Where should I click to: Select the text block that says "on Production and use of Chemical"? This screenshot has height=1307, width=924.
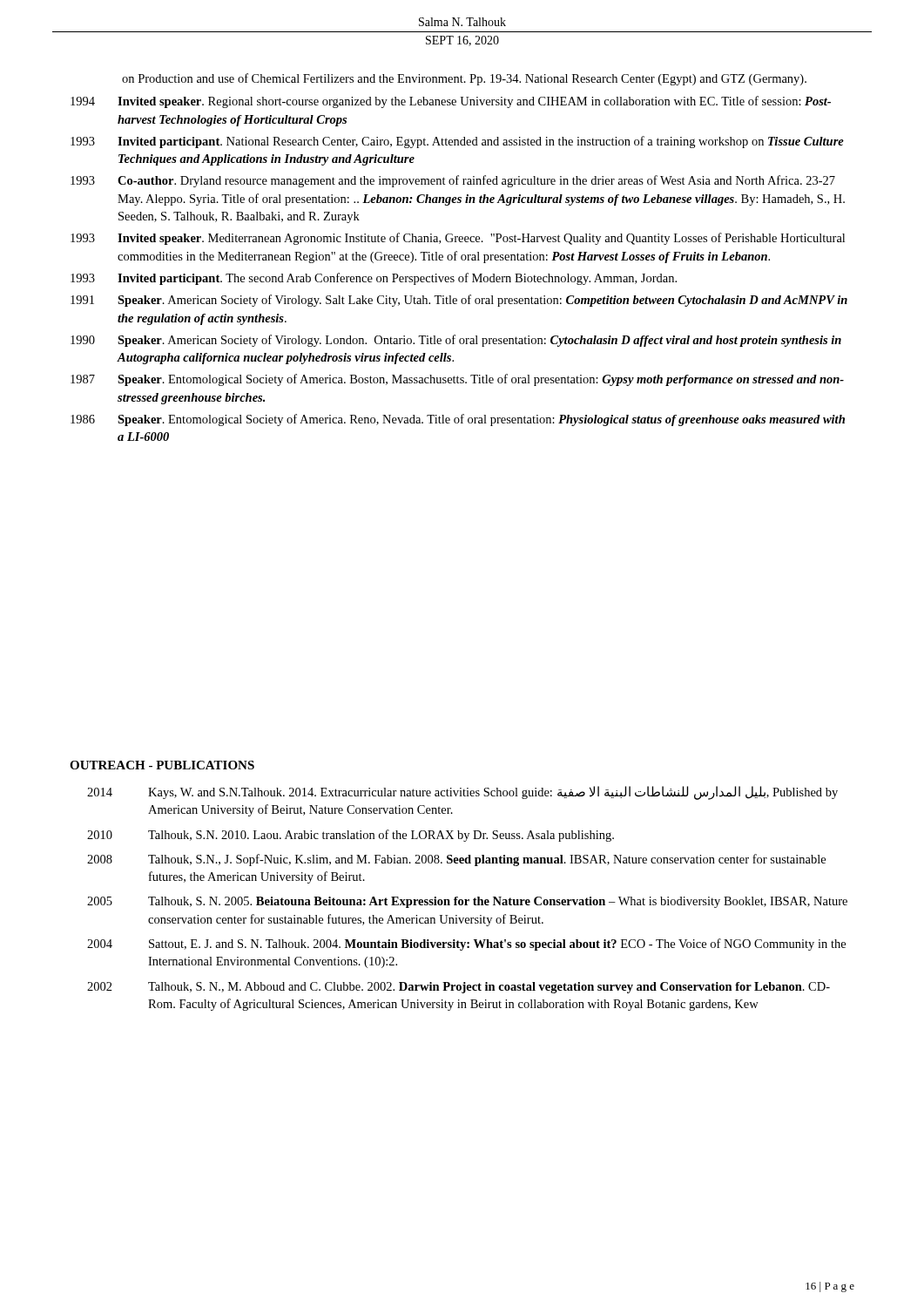click(x=465, y=78)
